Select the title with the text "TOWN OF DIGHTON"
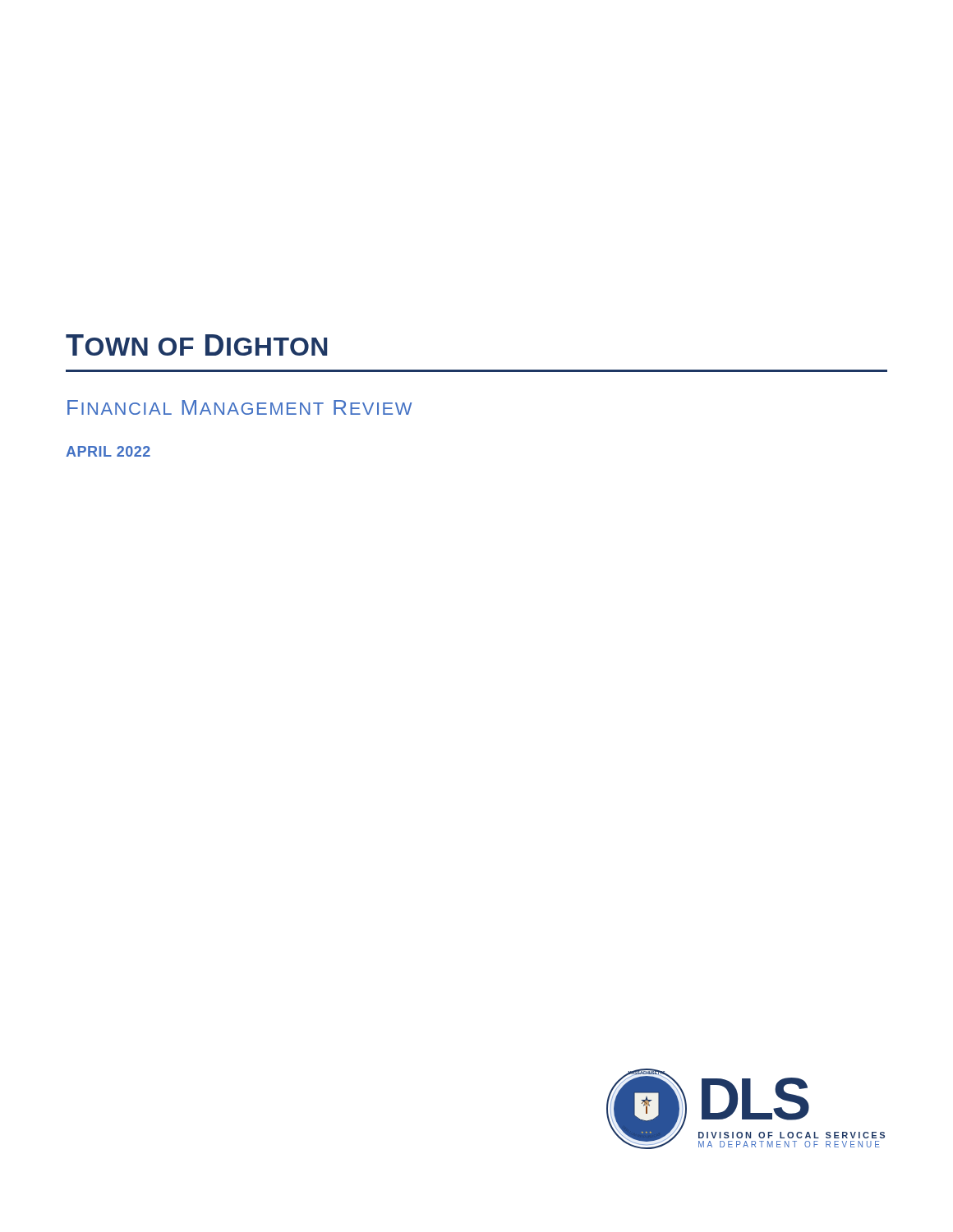The image size is (953, 1232). 196,345
